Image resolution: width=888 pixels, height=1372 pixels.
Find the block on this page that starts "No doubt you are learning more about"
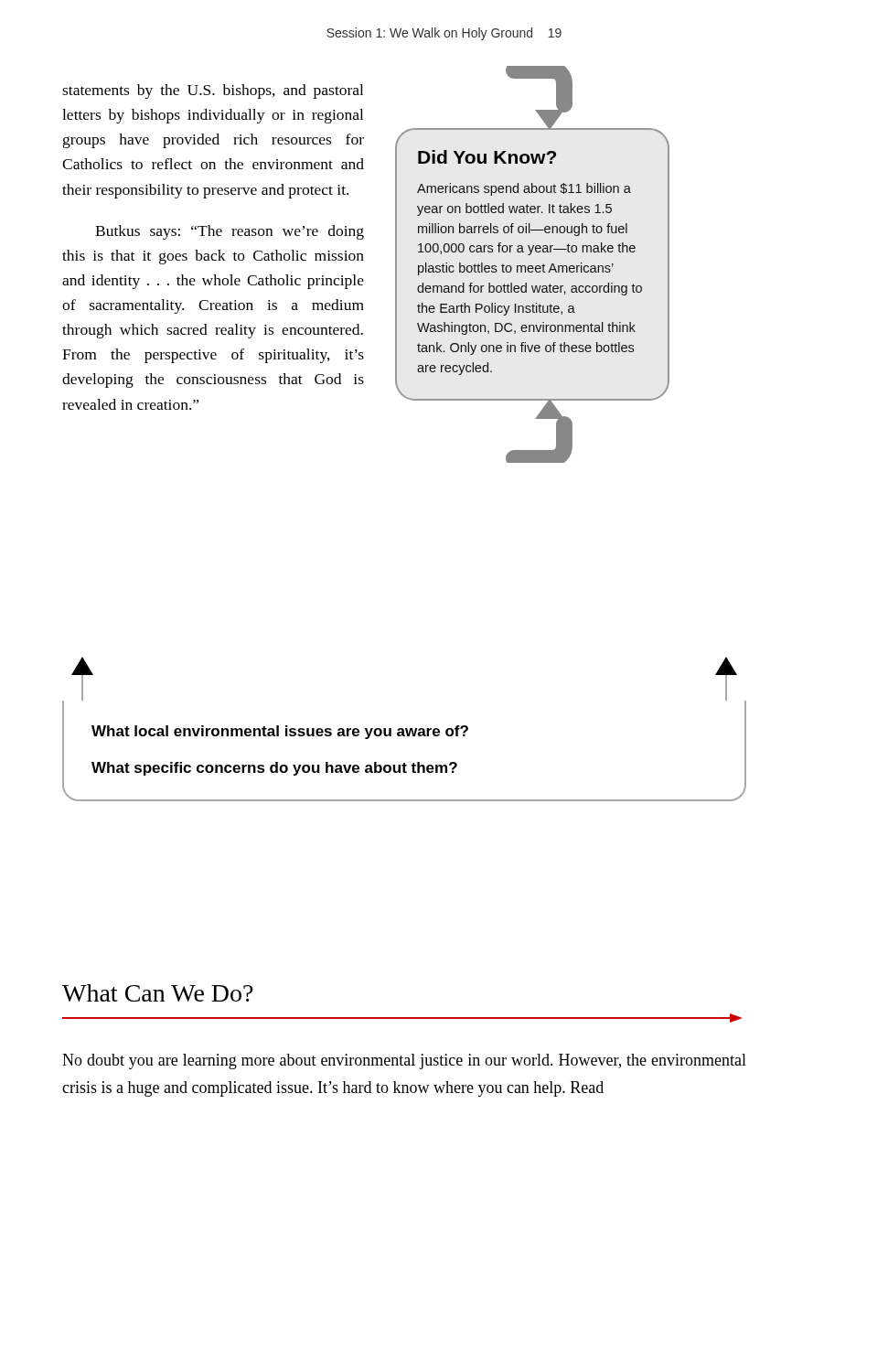[404, 1074]
